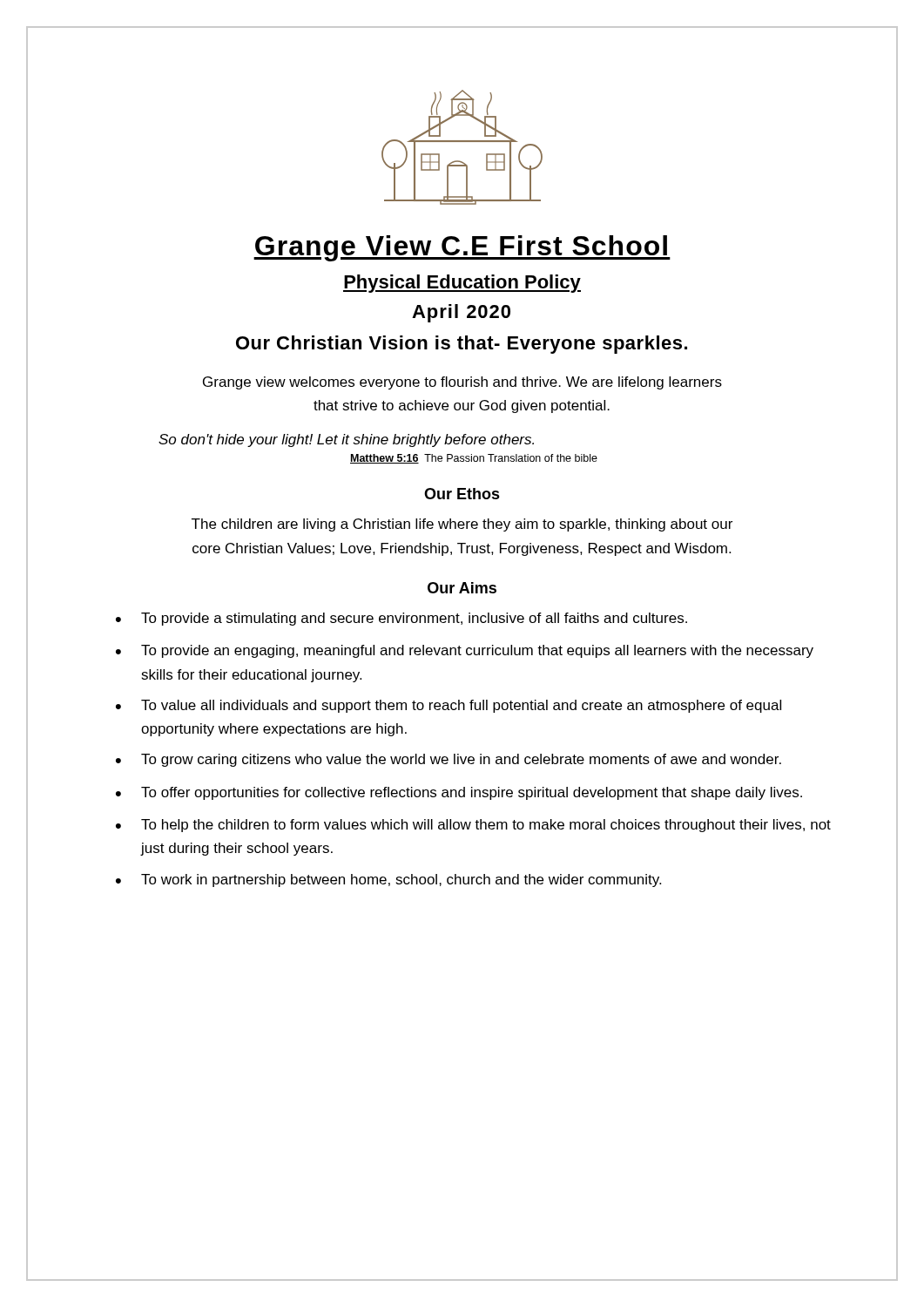Navigate to the block starting "Our Aims"
This screenshot has height=1307, width=924.
pyautogui.click(x=462, y=588)
